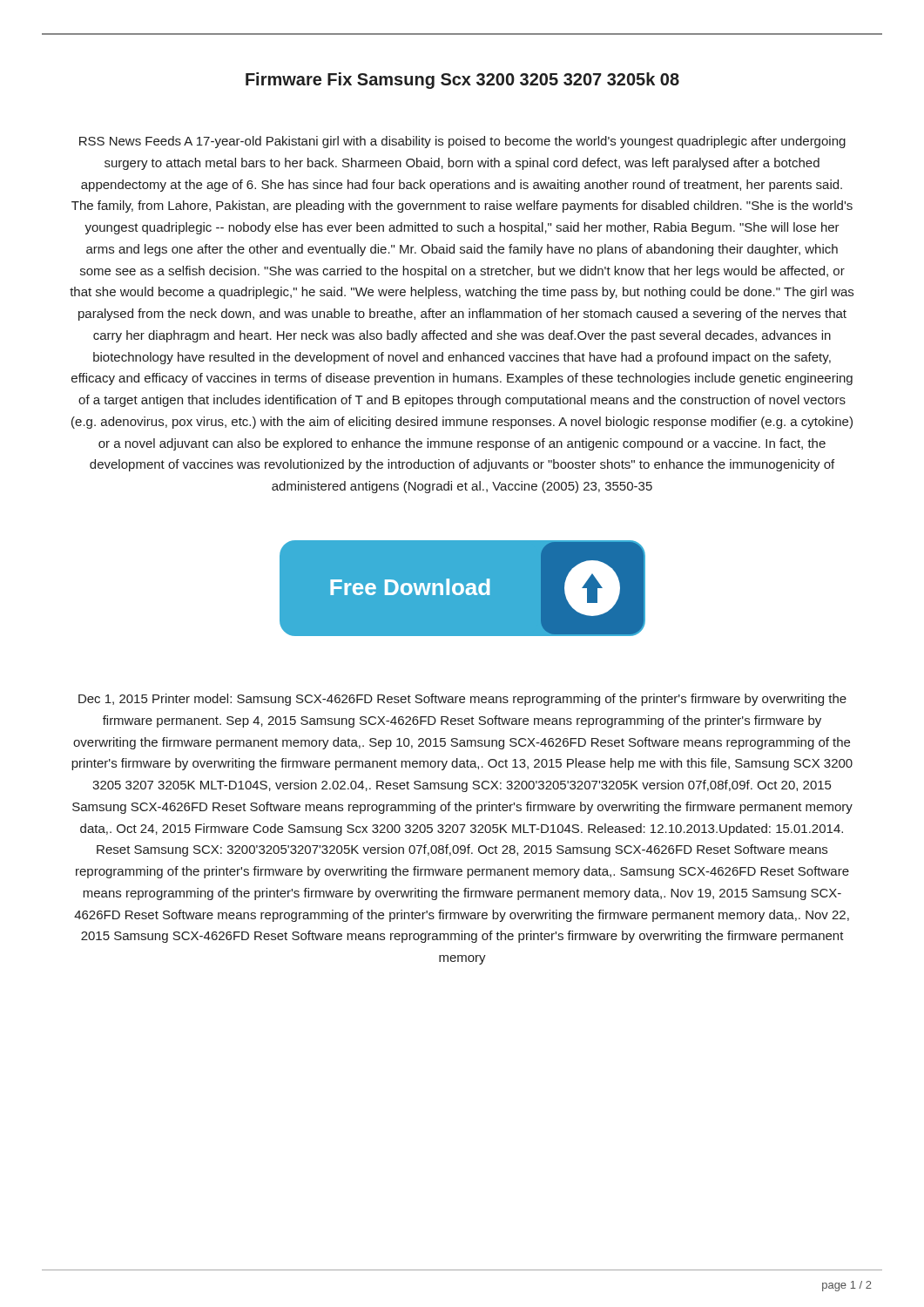This screenshot has width=924, height=1307.
Task: Find the block on this page that starts "Dec 1, 2015 Printer model: Samsung"
Action: (x=462, y=828)
